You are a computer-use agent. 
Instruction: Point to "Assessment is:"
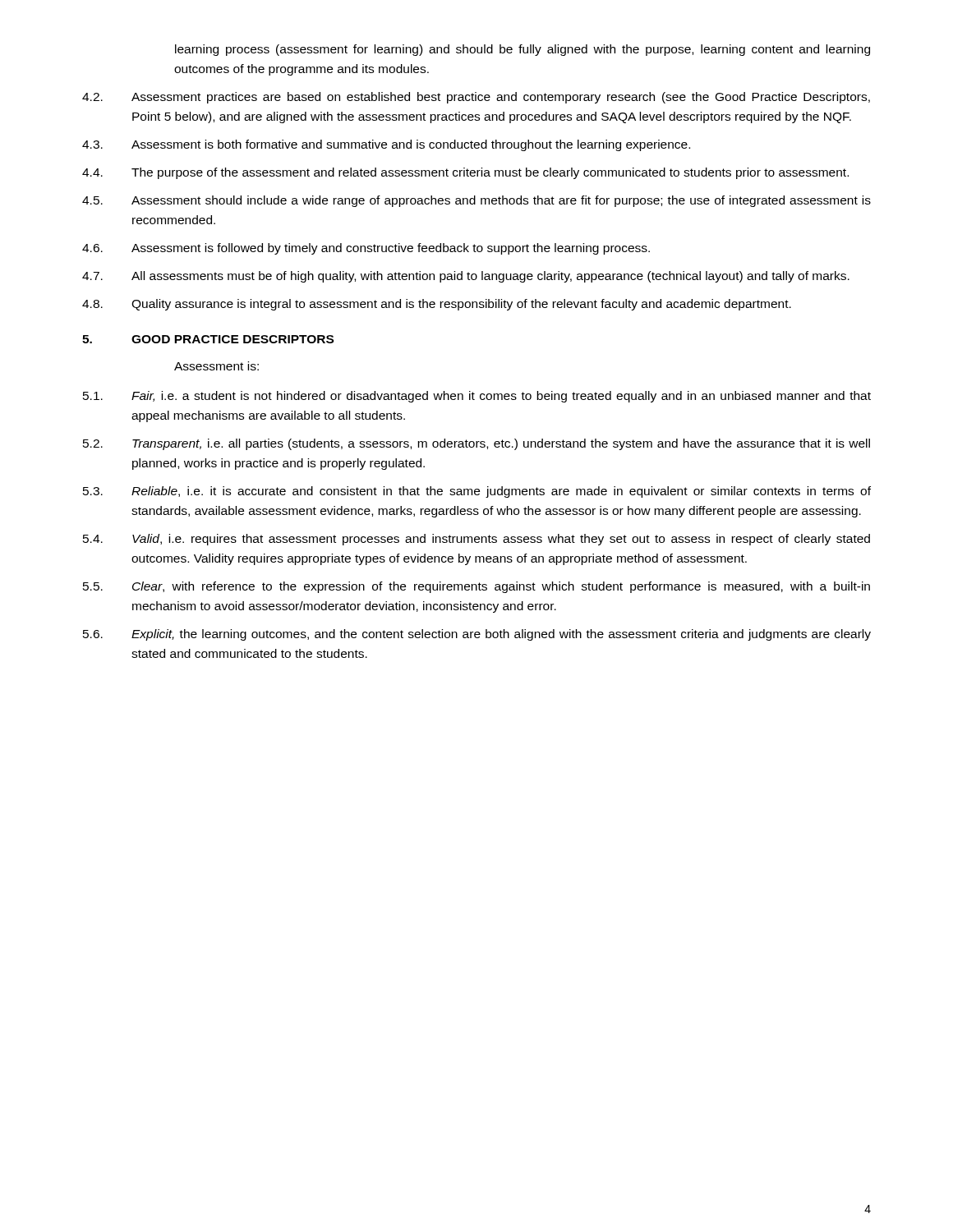tap(217, 366)
